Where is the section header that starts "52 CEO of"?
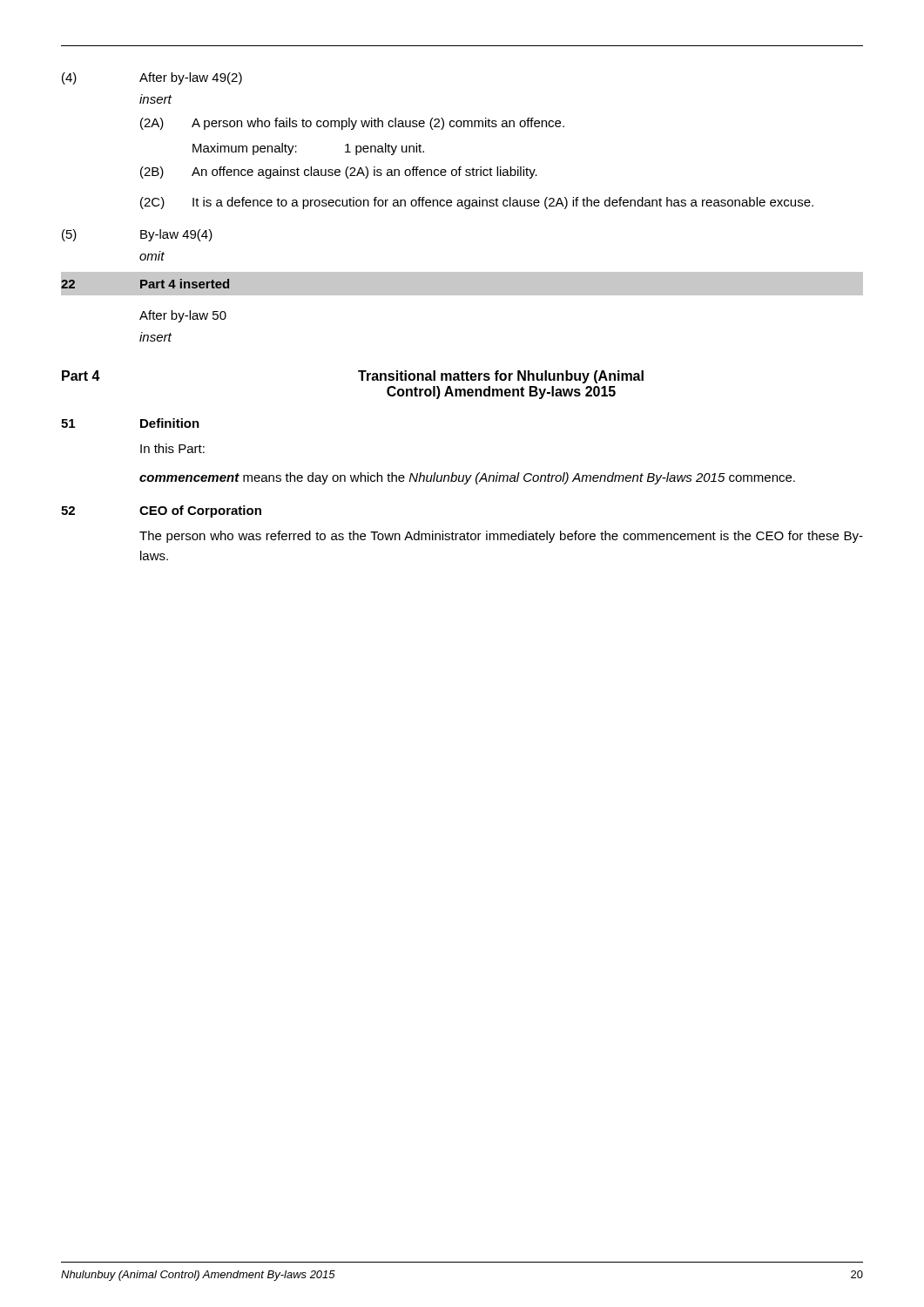Screen dimensions: 1307x924 tap(161, 510)
